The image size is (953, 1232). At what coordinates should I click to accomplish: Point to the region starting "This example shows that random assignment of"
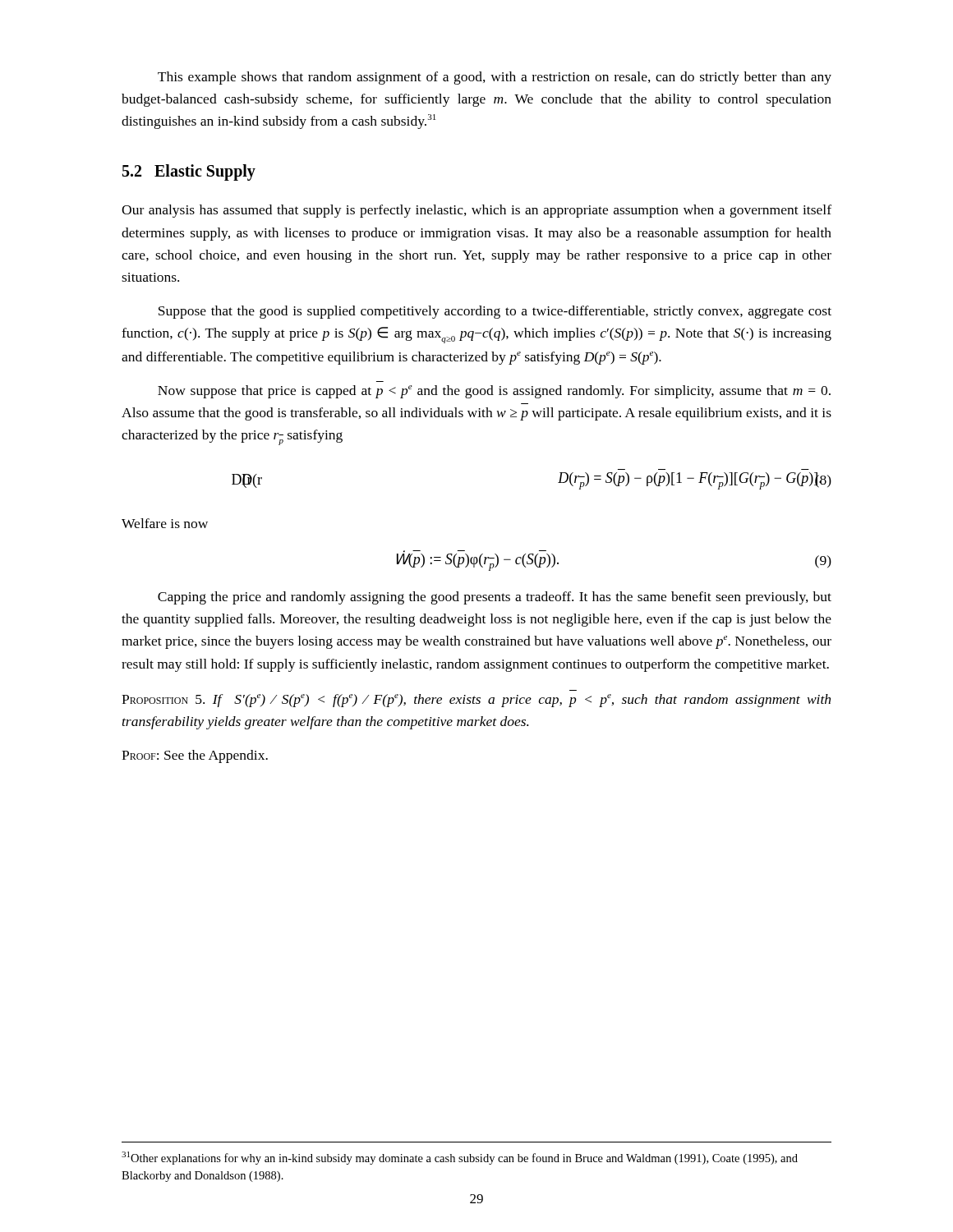[x=476, y=99]
